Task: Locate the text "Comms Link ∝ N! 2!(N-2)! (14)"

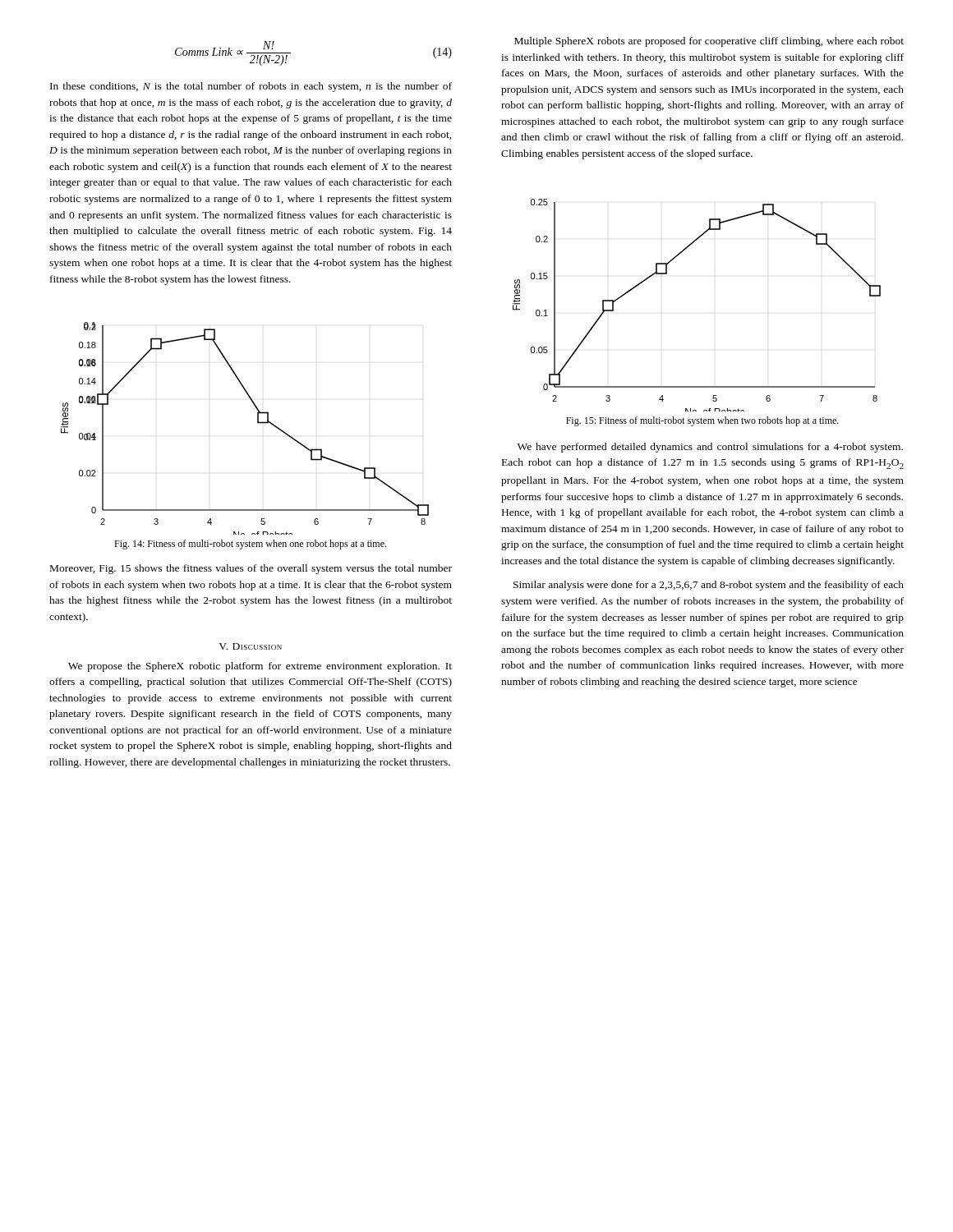Action: pyautogui.click(x=251, y=53)
